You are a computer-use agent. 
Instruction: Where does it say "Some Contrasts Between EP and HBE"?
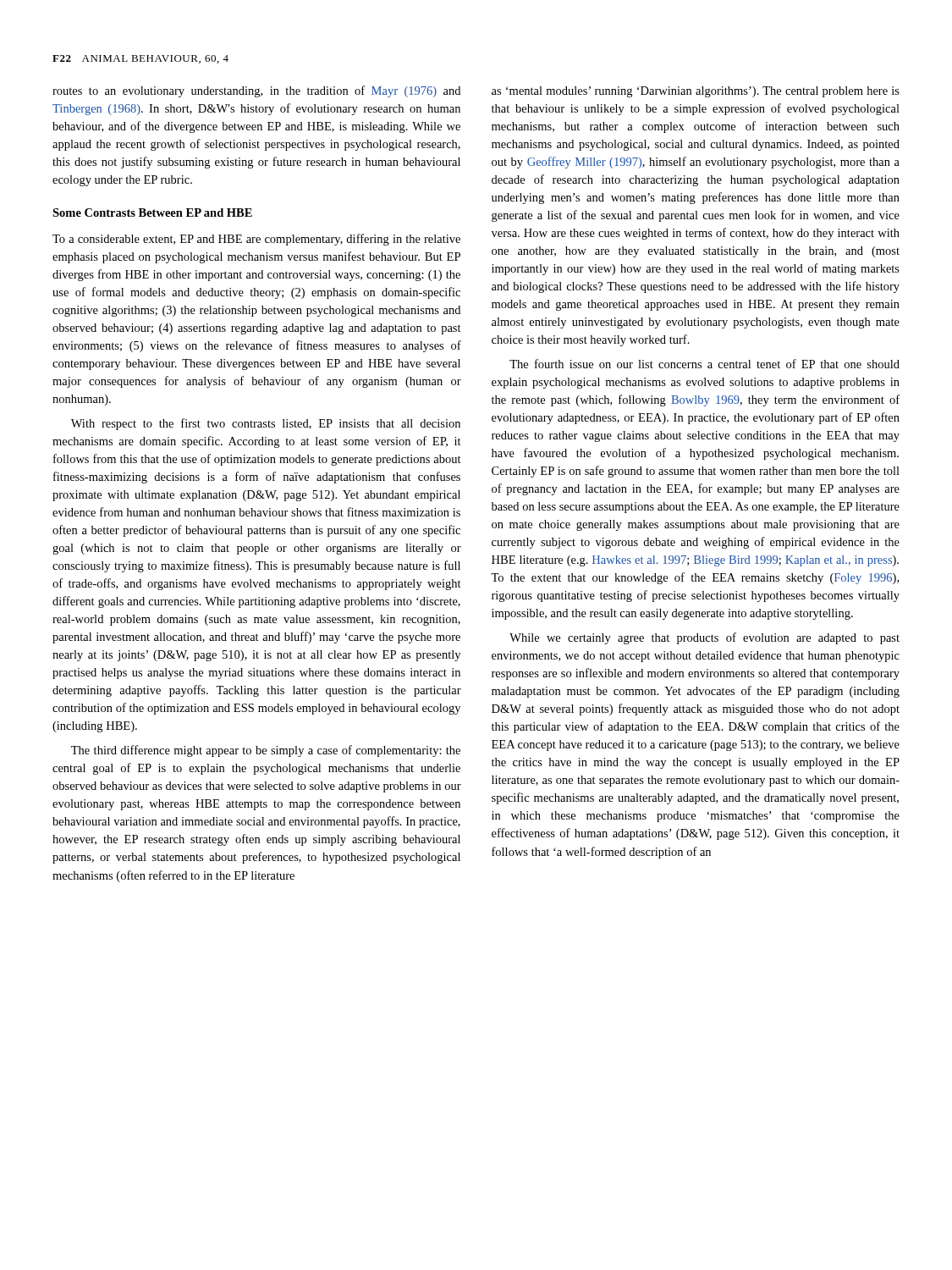click(153, 212)
